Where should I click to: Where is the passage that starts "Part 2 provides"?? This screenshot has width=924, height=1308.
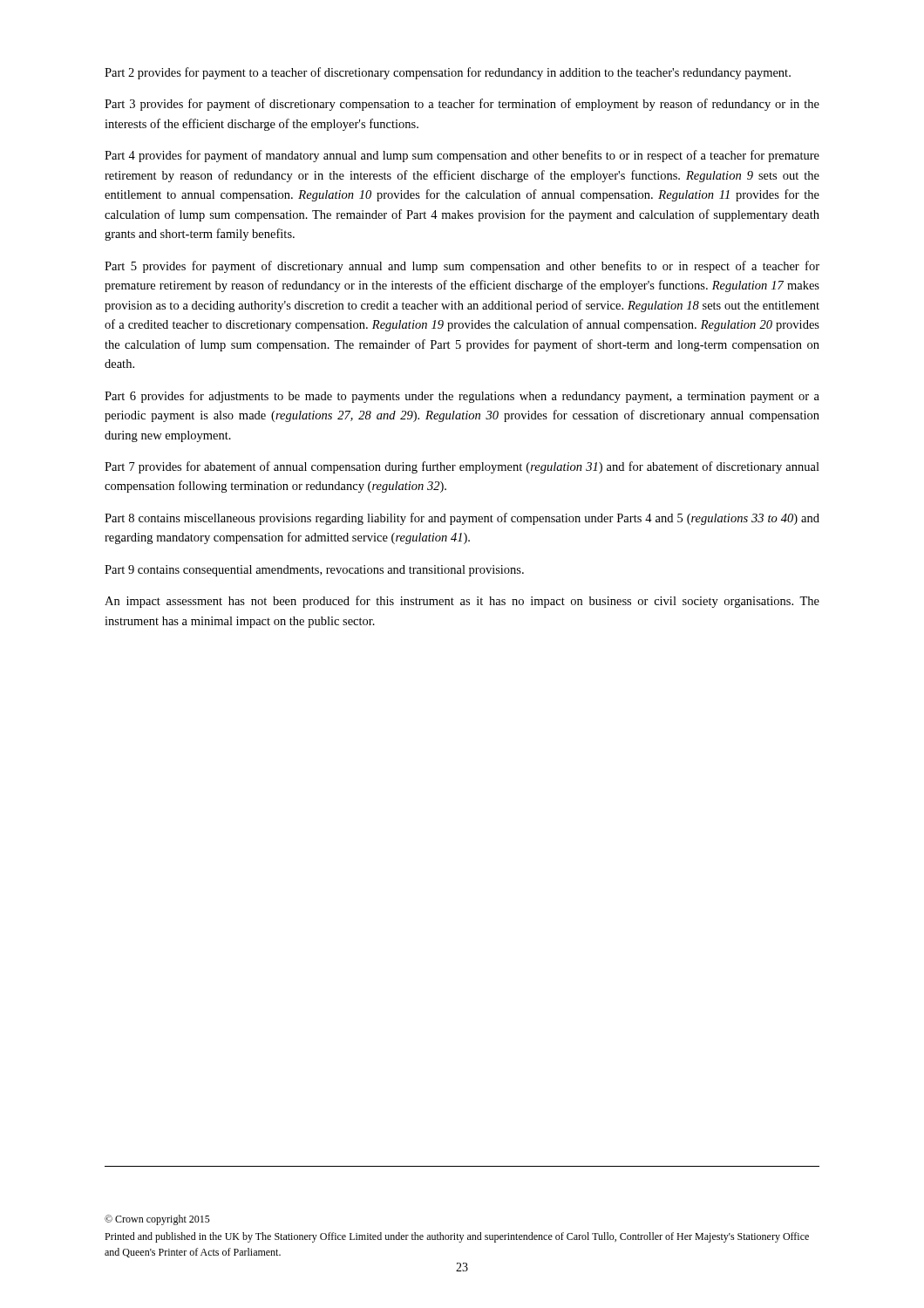(448, 72)
